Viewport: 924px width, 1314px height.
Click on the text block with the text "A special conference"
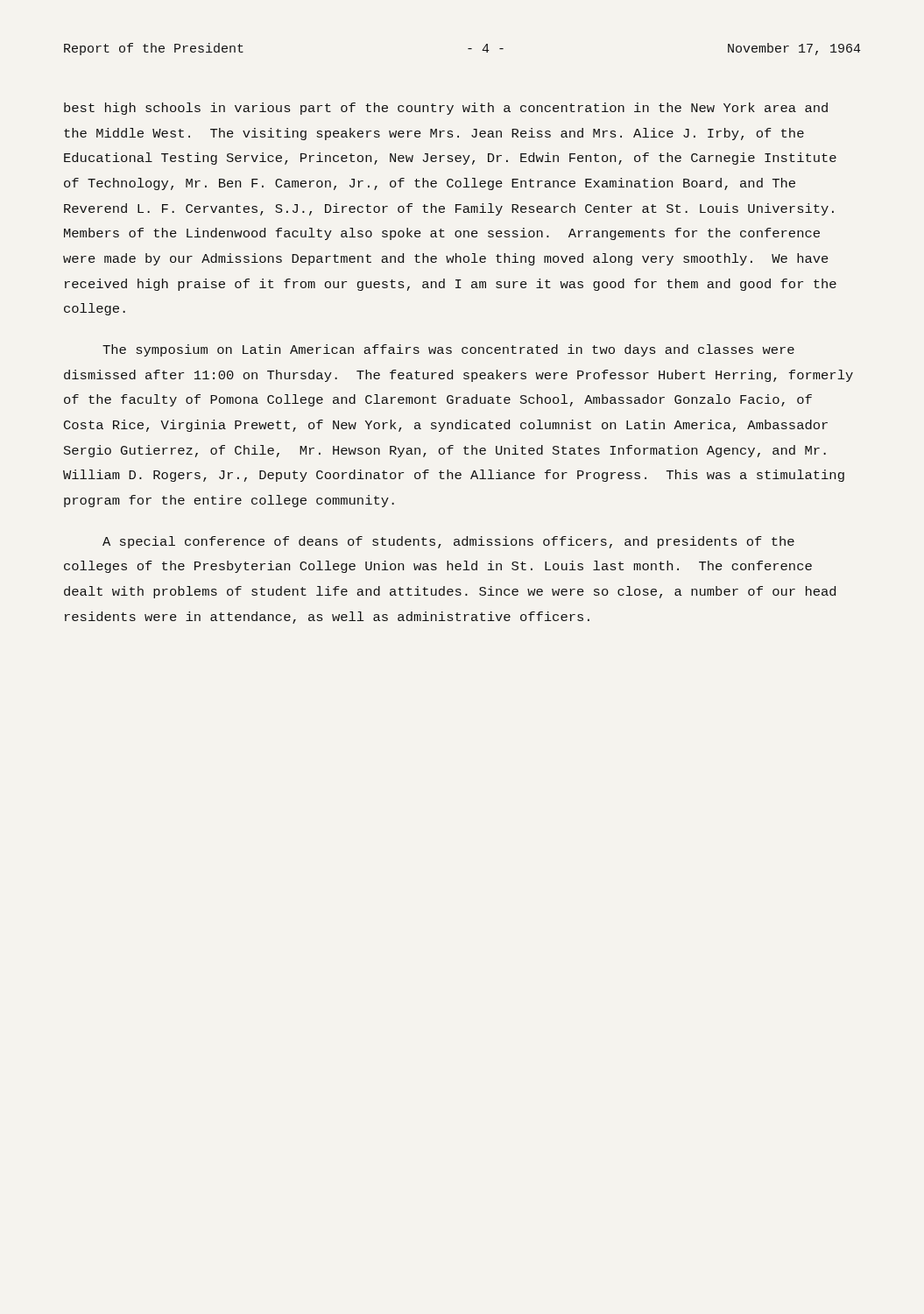pos(450,580)
